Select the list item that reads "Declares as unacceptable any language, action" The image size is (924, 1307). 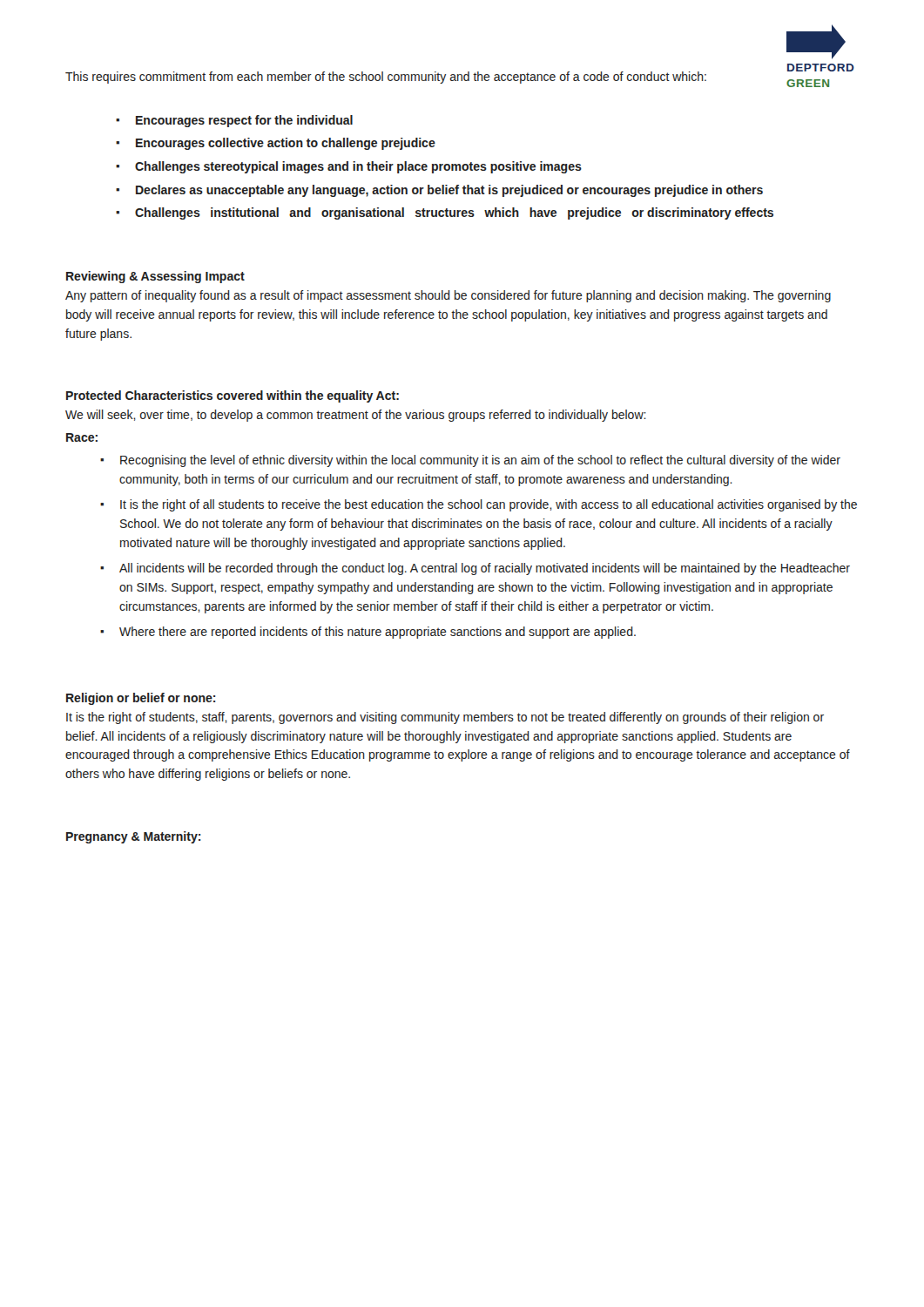(x=449, y=190)
